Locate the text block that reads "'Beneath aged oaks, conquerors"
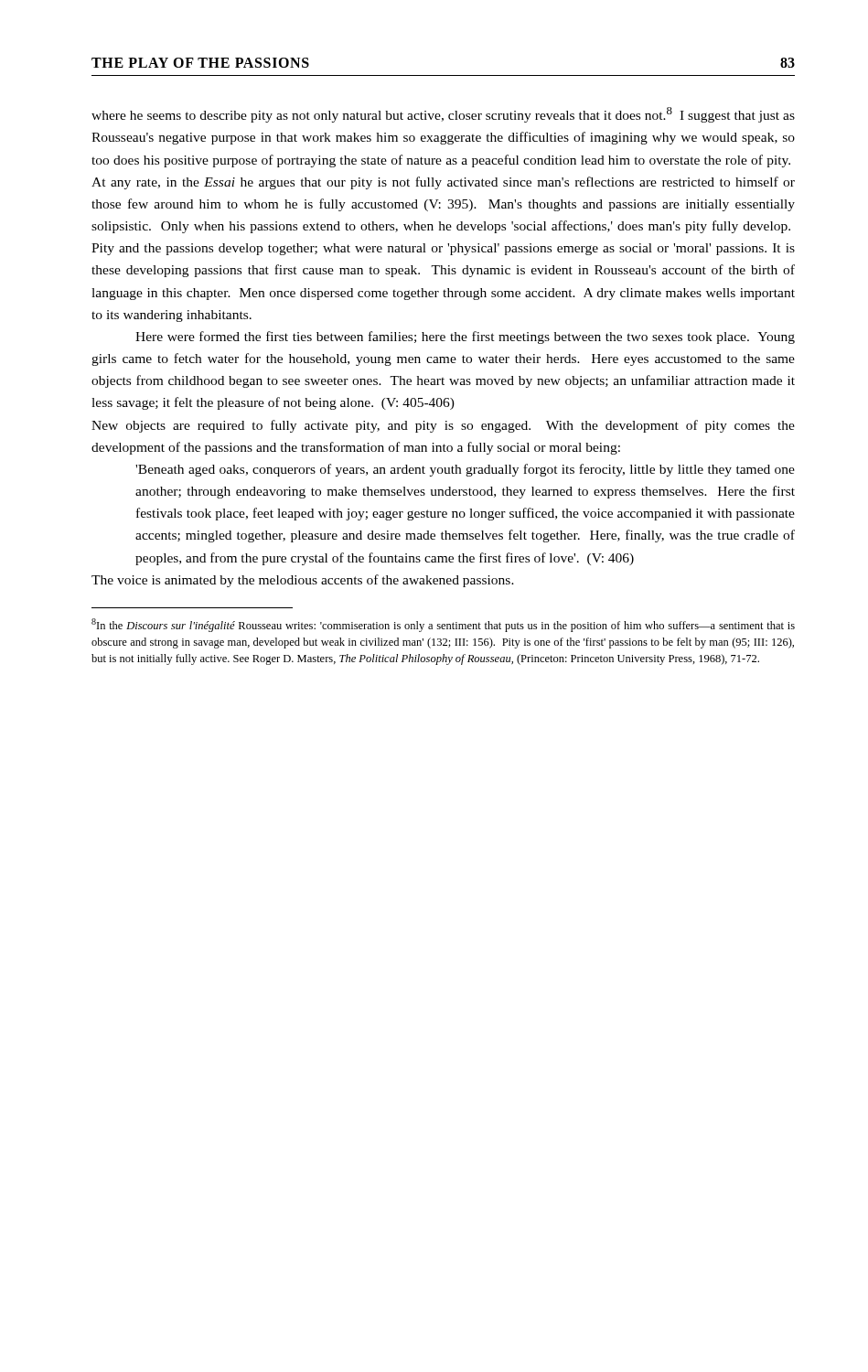This screenshot has width=868, height=1372. tap(465, 513)
